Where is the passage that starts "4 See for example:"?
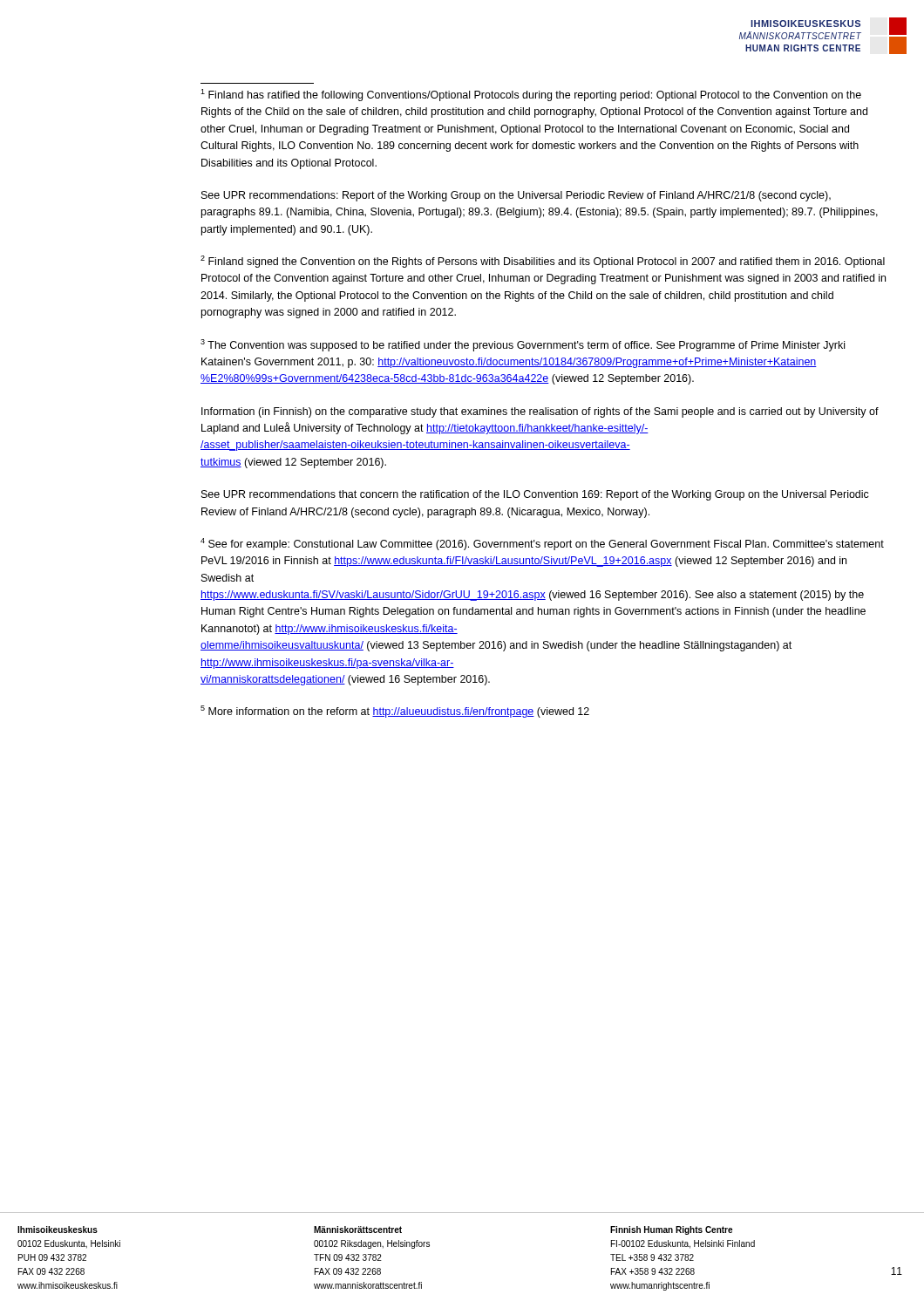This screenshot has width=924, height=1308. click(x=542, y=611)
